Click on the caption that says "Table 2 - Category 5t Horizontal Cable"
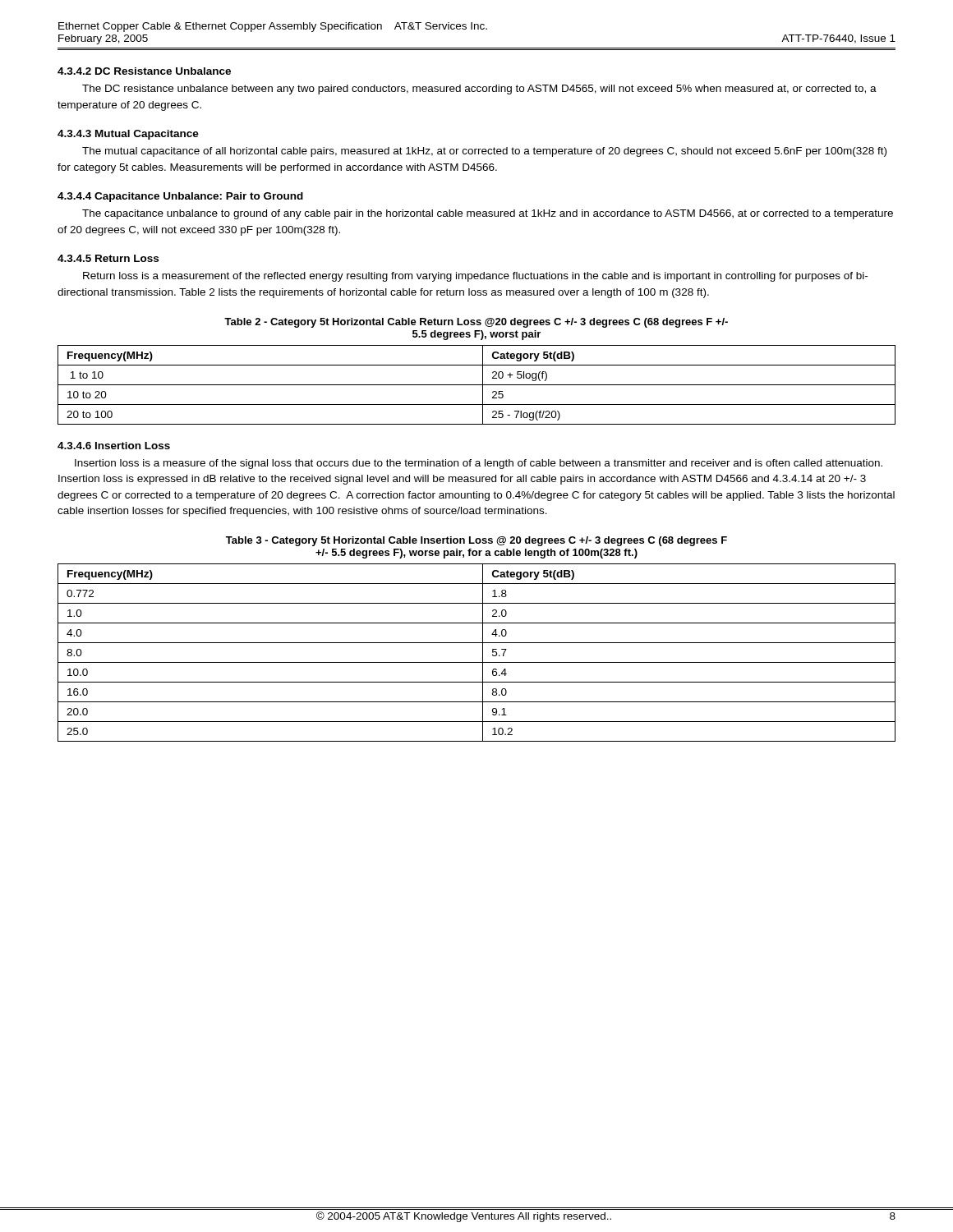The width and height of the screenshot is (953, 1232). tap(476, 327)
